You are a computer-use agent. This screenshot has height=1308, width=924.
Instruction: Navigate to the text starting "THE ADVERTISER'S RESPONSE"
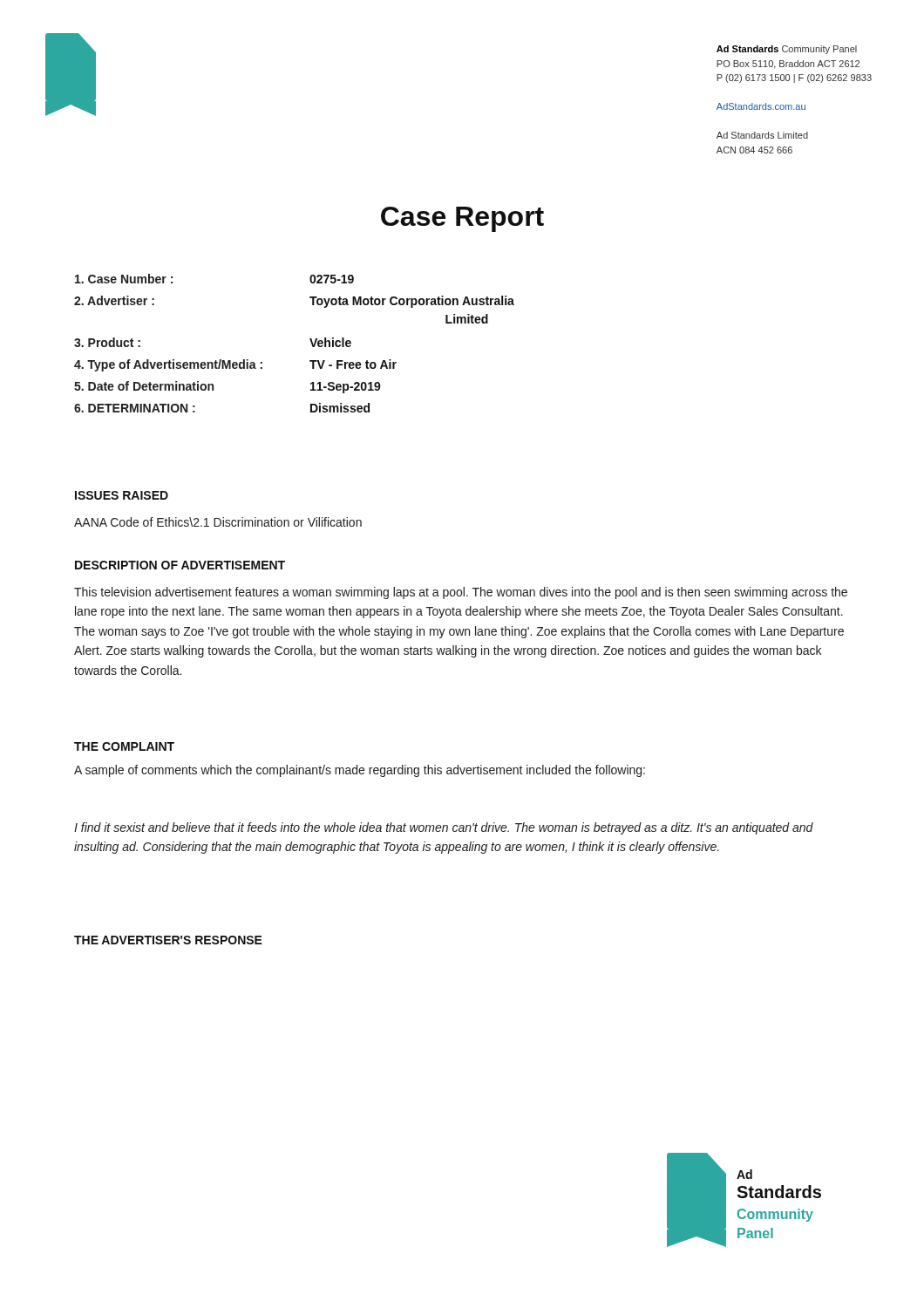168,940
